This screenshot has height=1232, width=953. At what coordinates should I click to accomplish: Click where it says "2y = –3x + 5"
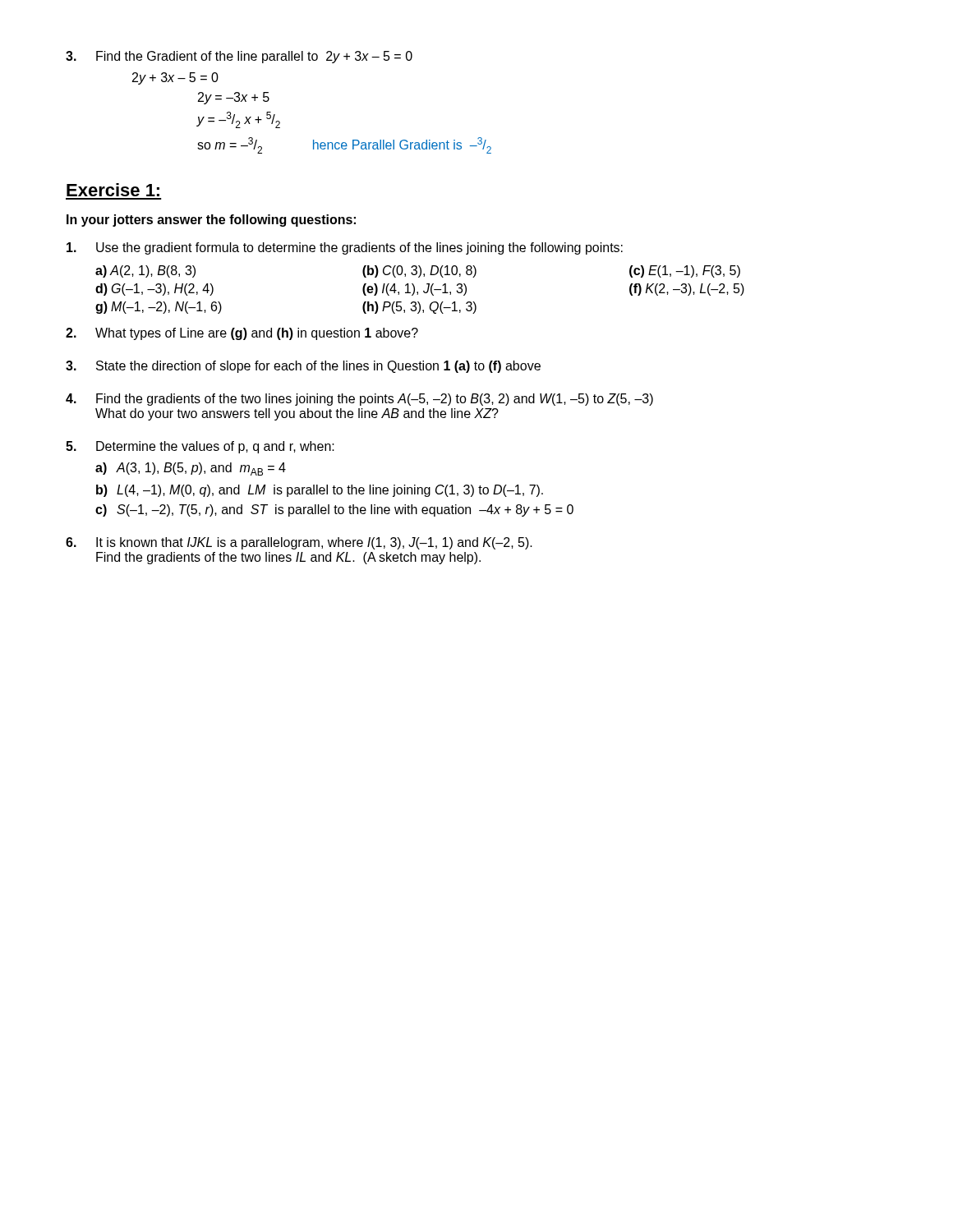(x=233, y=97)
